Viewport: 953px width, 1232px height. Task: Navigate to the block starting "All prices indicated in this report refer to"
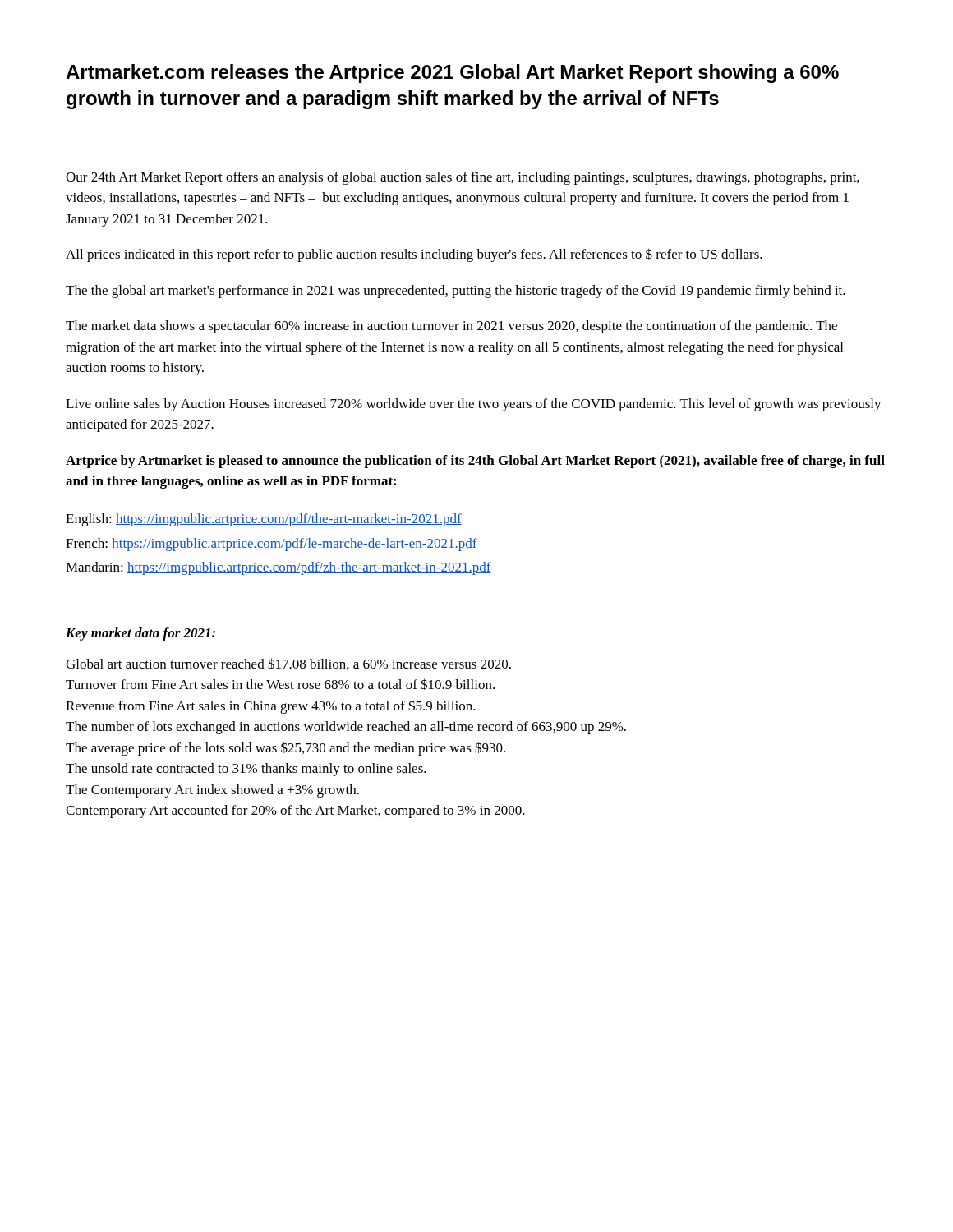[414, 254]
